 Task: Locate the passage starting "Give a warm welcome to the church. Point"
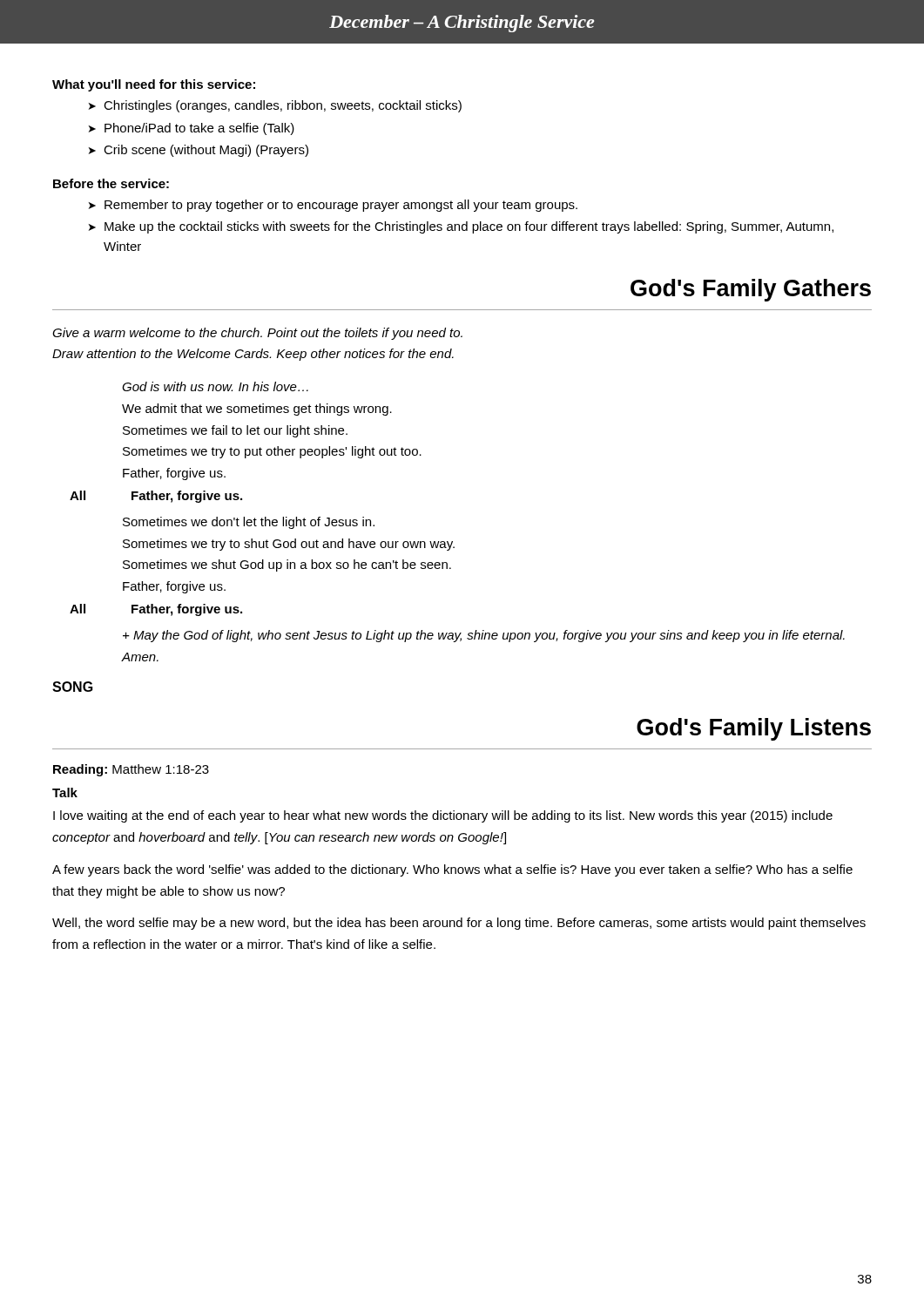click(258, 343)
